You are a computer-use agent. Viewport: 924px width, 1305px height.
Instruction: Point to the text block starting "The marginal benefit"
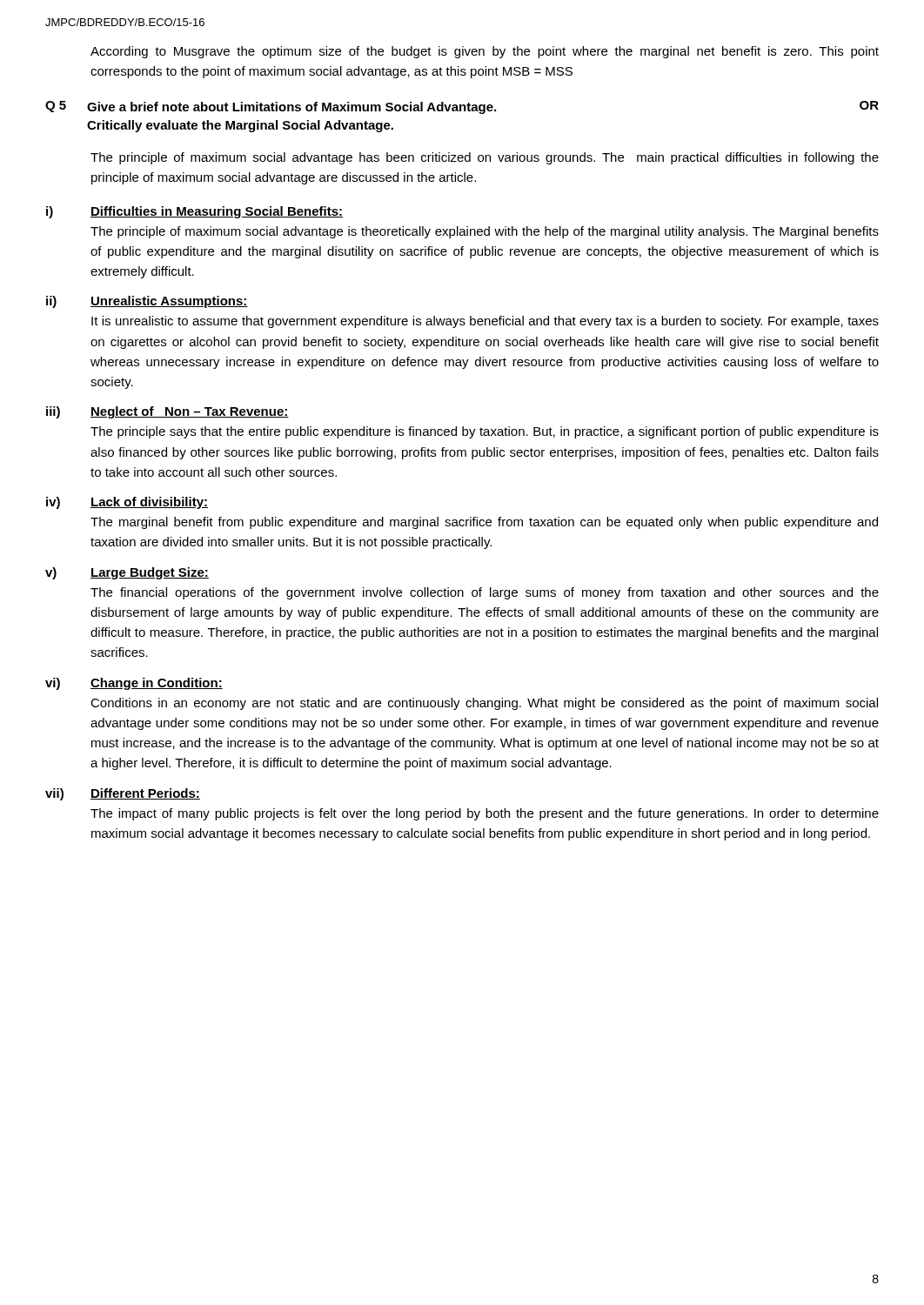[485, 532]
